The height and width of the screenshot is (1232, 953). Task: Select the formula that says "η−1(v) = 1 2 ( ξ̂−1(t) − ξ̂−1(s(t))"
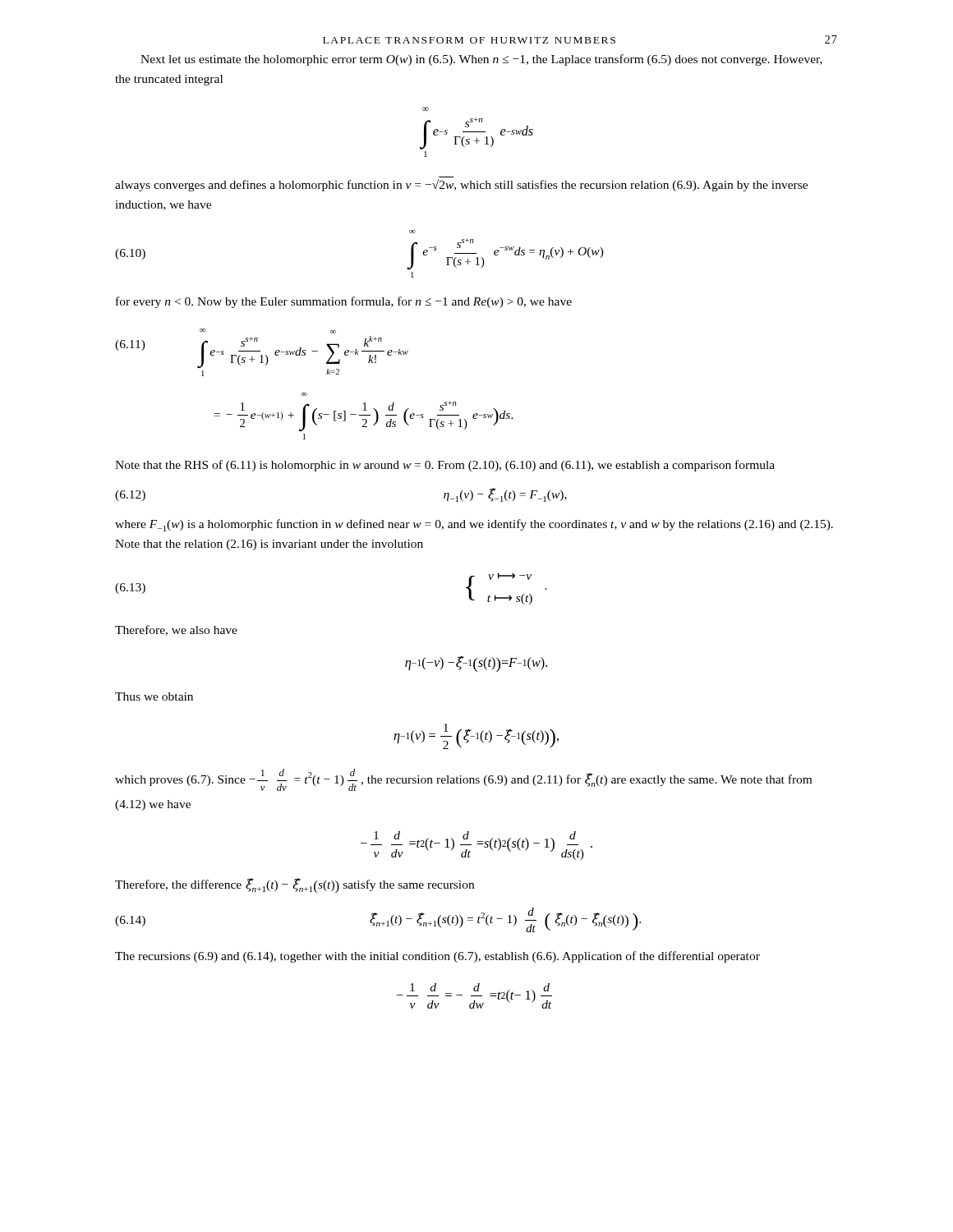tap(476, 737)
